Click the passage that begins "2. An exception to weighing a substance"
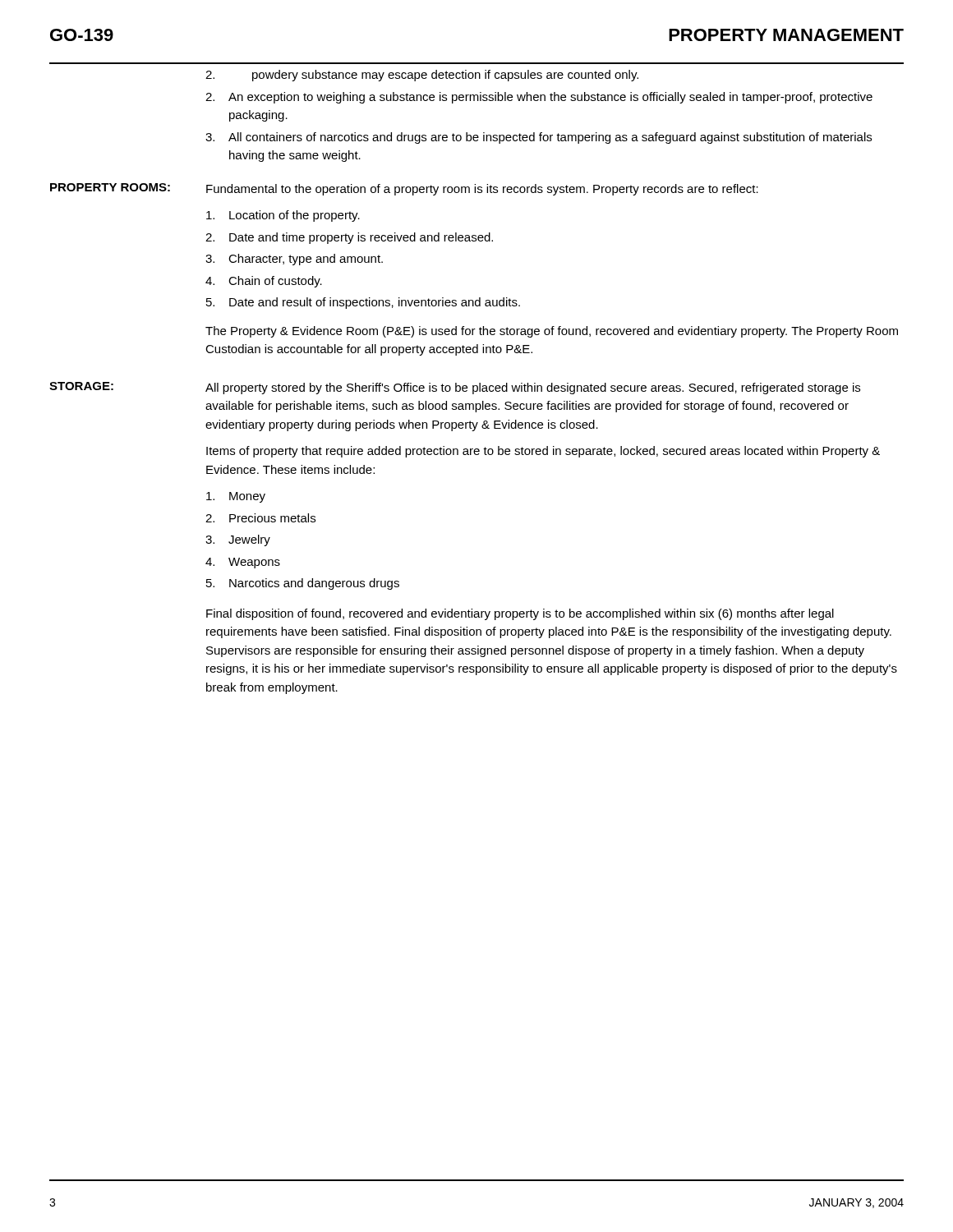This screenshot has width=953, height=1232. click(x=555, y=106)
